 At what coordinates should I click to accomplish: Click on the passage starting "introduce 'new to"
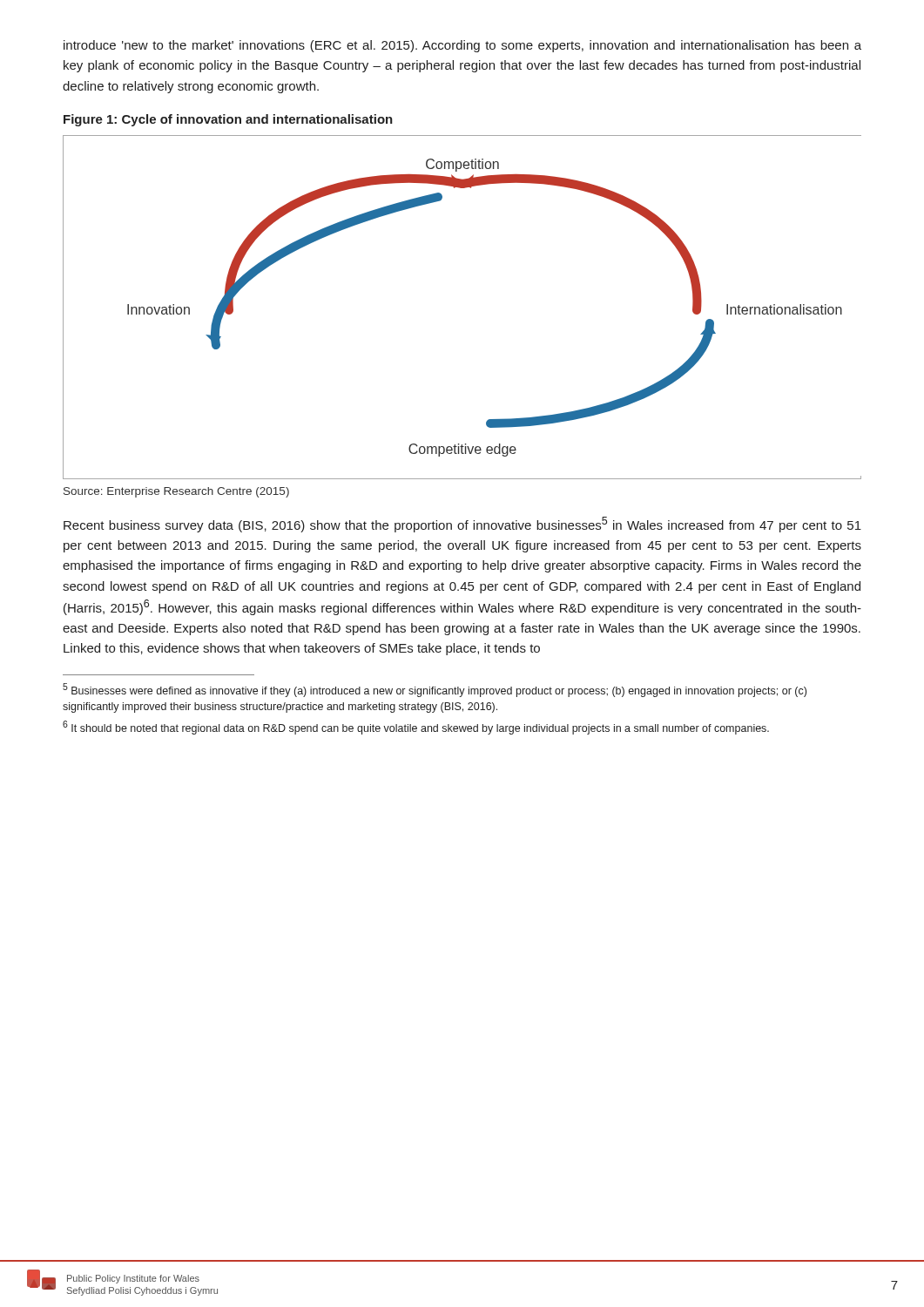462,65
